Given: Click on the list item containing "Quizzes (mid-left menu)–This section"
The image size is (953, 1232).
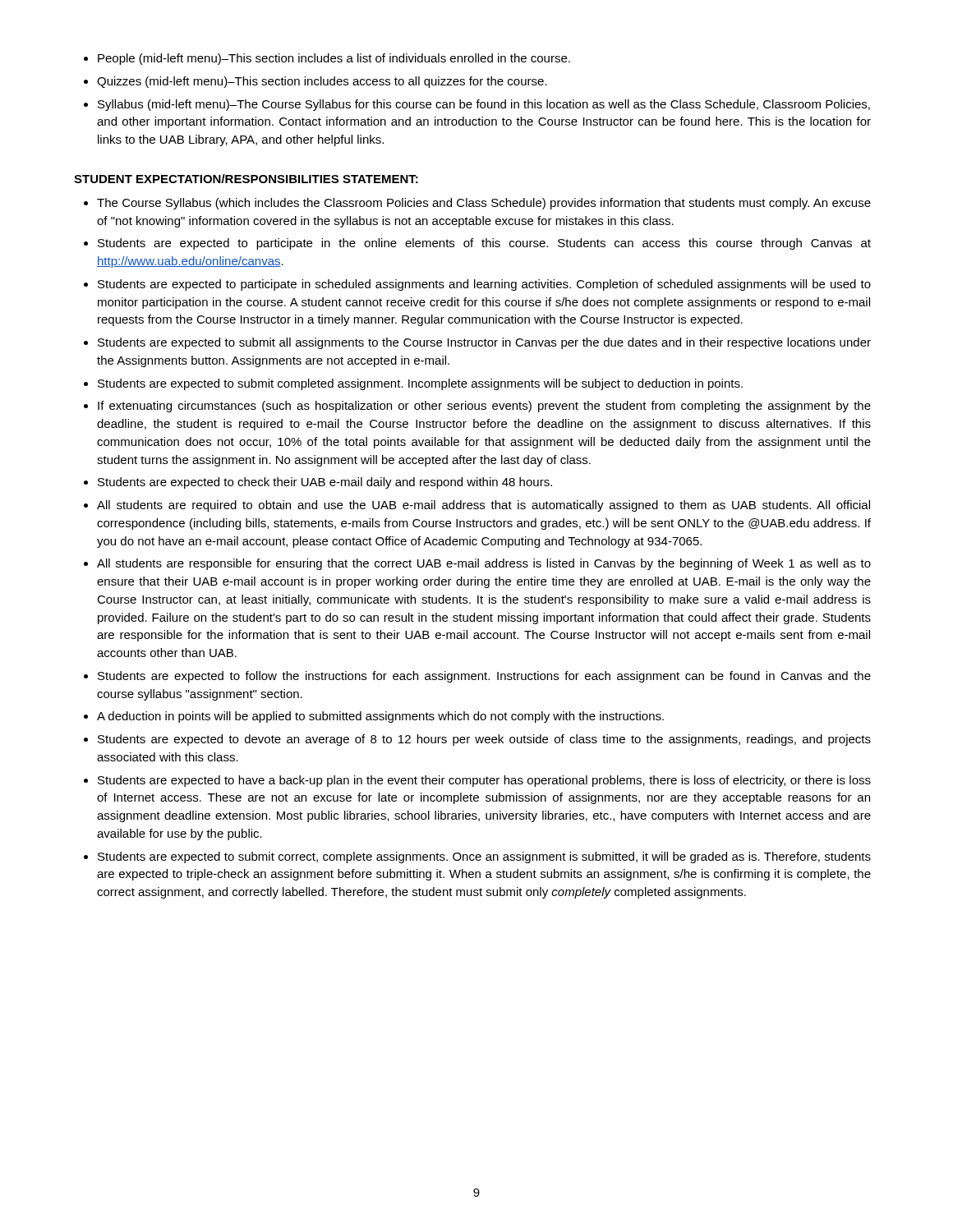Looking at the screenshot, I should [322, 81].
